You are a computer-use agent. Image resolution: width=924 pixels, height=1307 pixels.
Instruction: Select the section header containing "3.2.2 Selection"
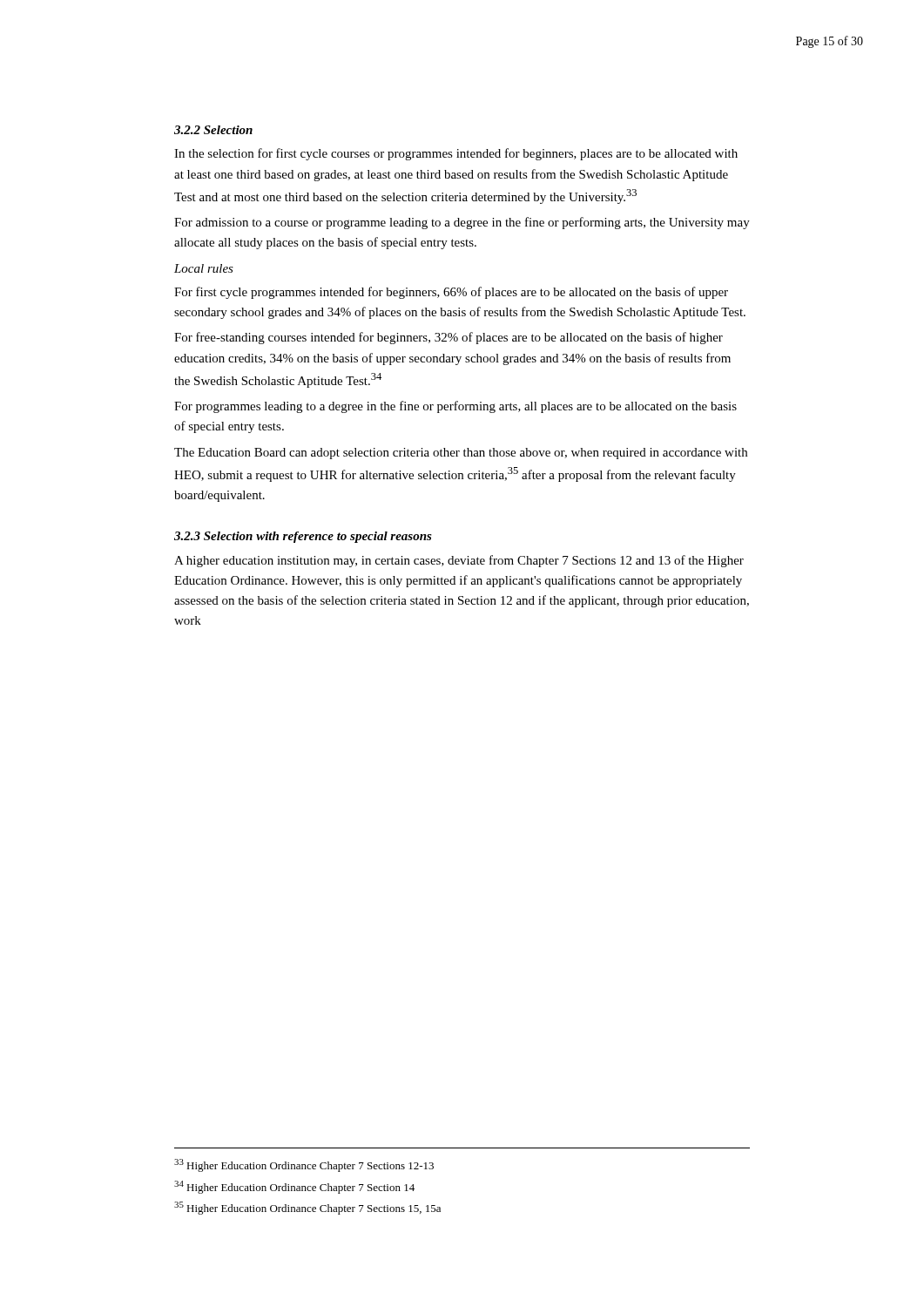click(x=214, y=130)
